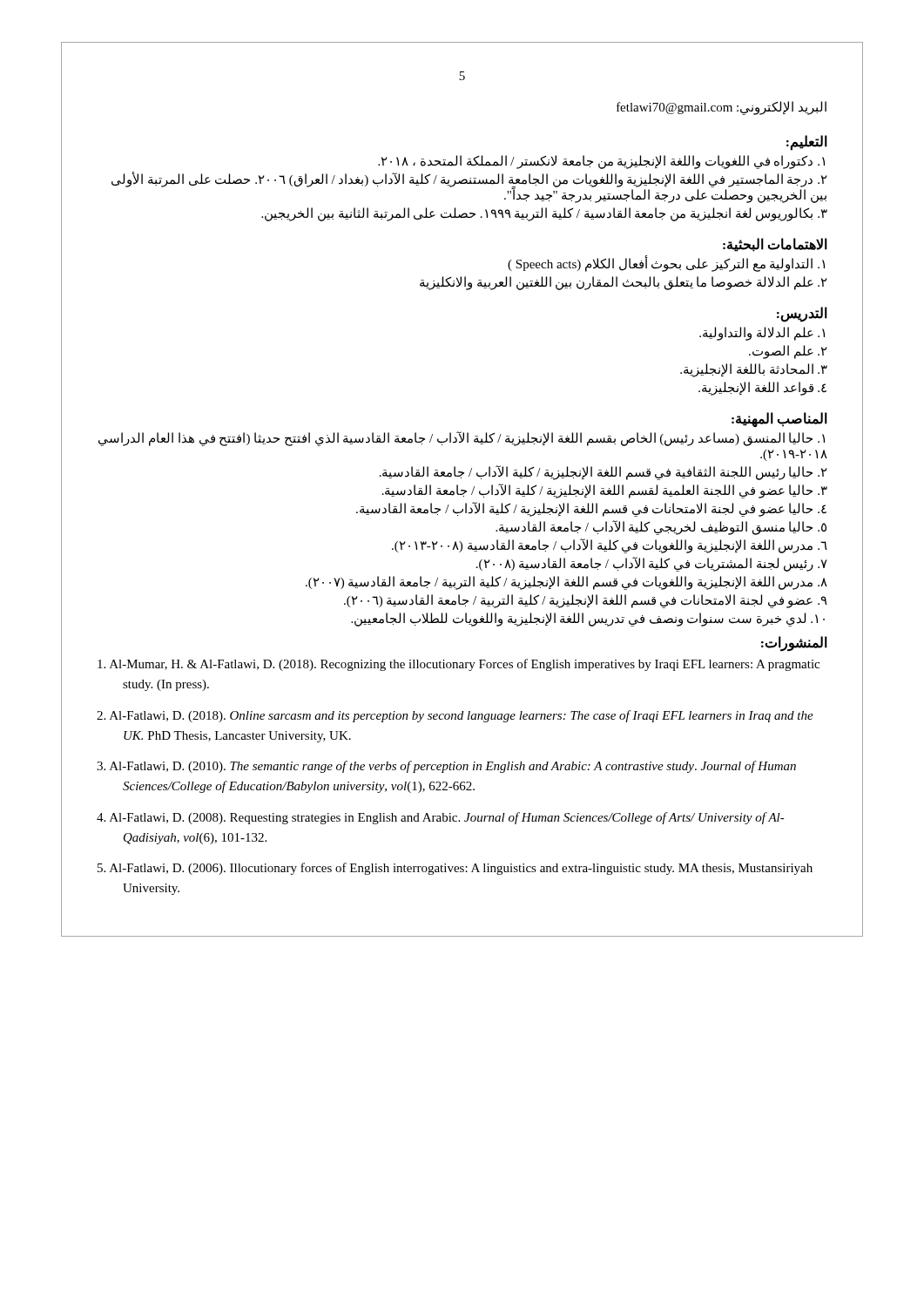Click on the block starting "٤. قواعد اللغة الإنجليزية."
Image resolution: width=924 pixels, height=1307 pixels.
(x=763, y=388)
